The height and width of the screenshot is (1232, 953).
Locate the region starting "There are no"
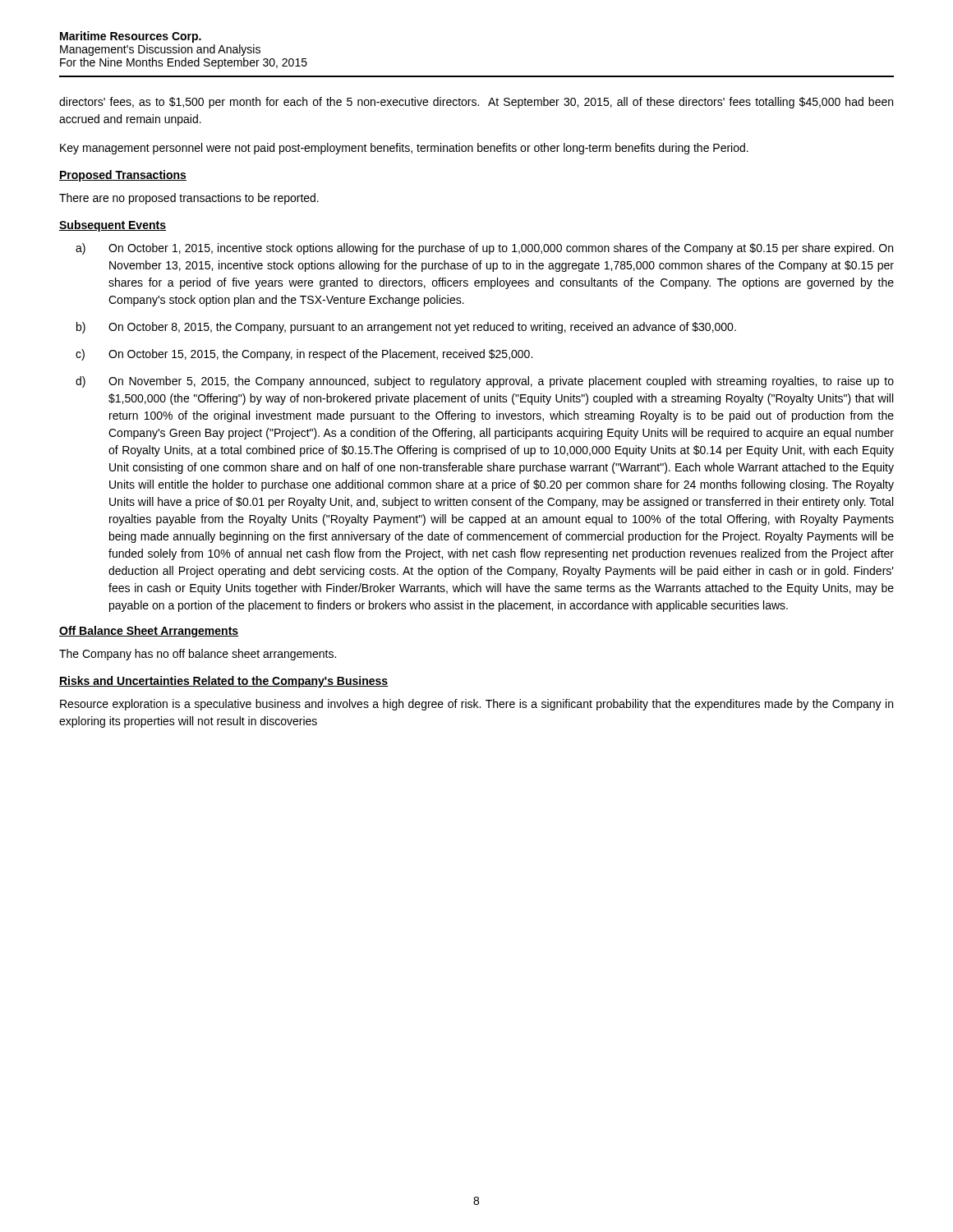click(x=189, y=198)
